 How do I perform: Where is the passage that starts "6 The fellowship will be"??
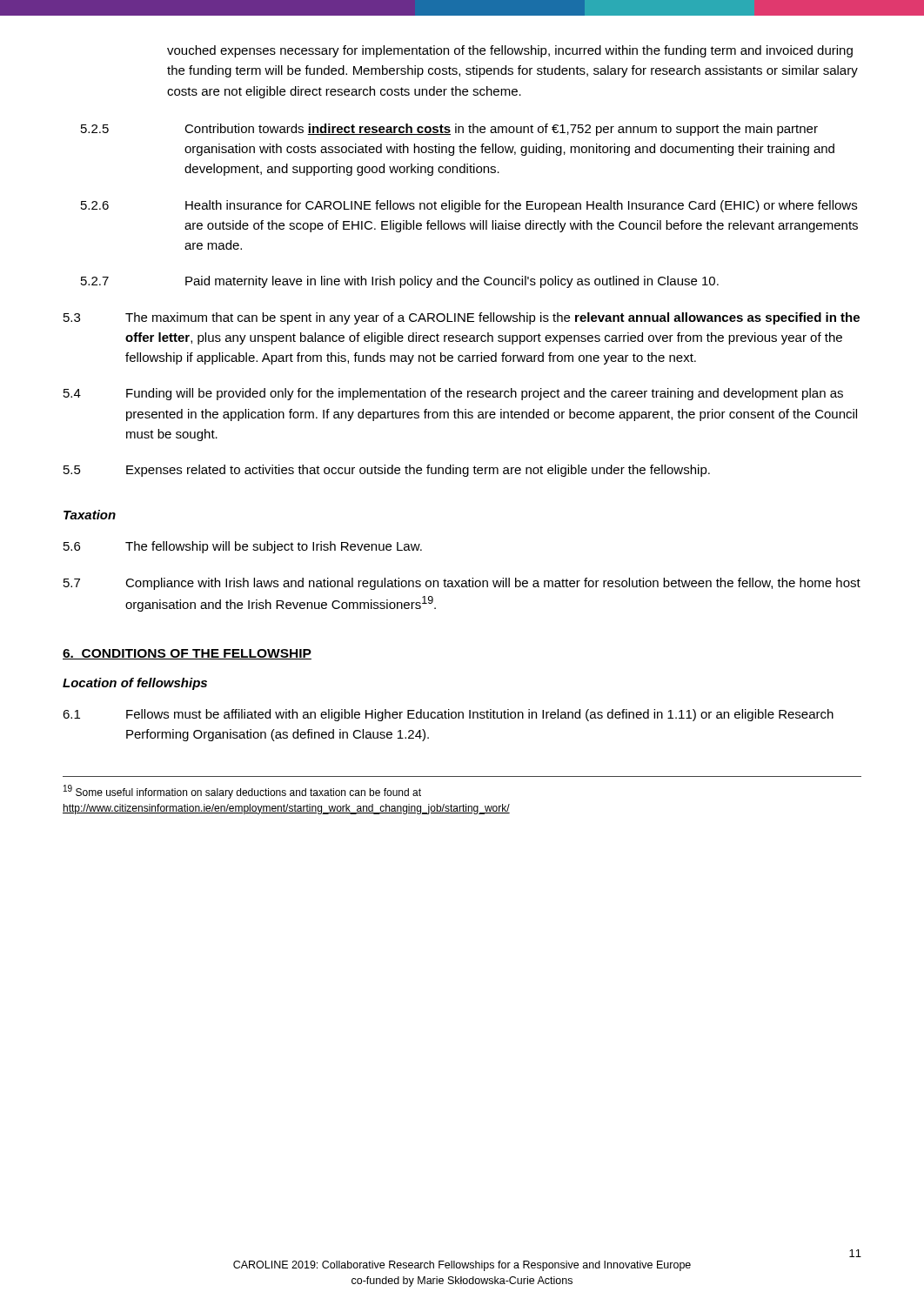click(243, 547)
